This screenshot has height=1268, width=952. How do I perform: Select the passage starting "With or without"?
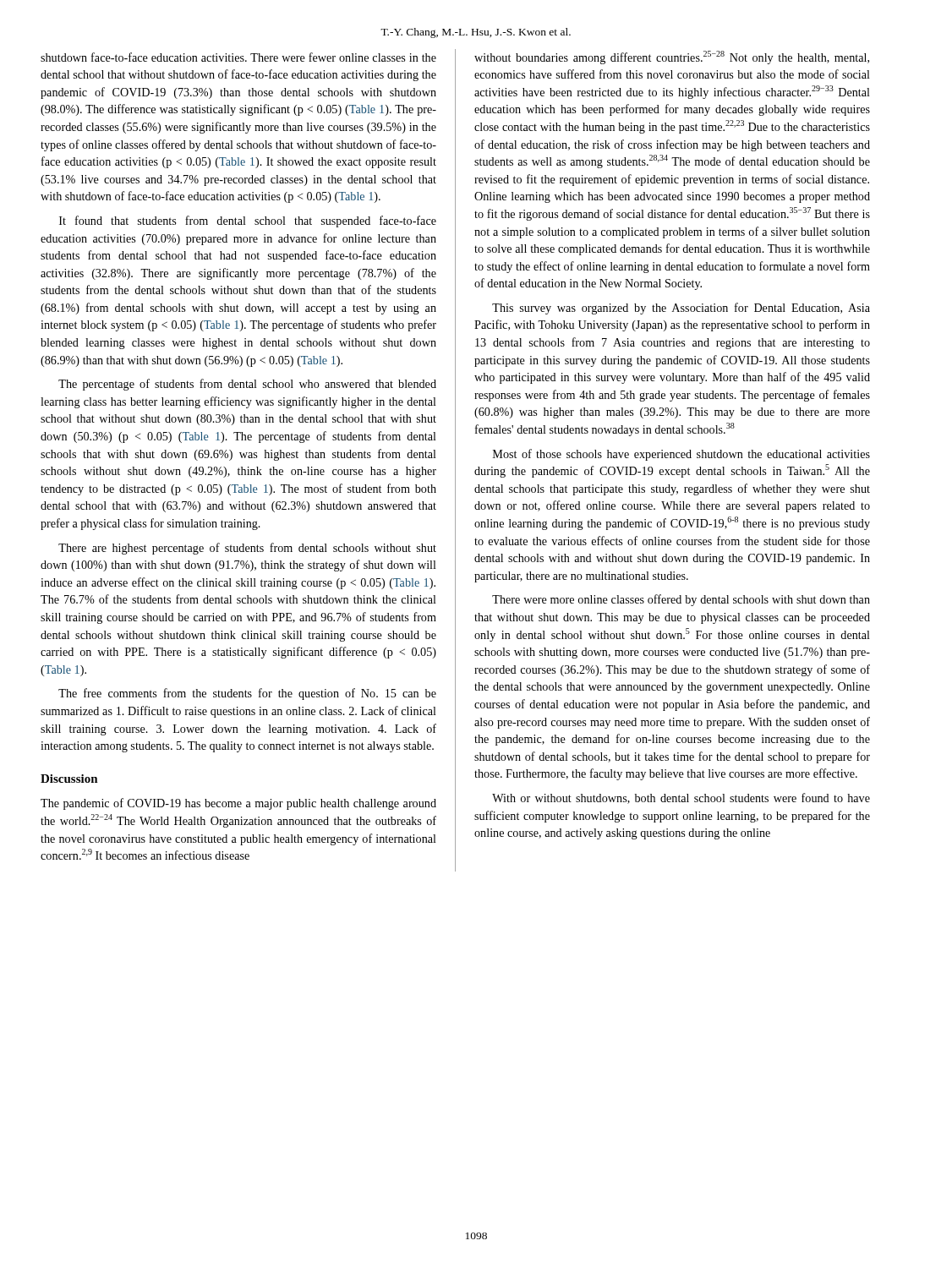pos(672,816)
